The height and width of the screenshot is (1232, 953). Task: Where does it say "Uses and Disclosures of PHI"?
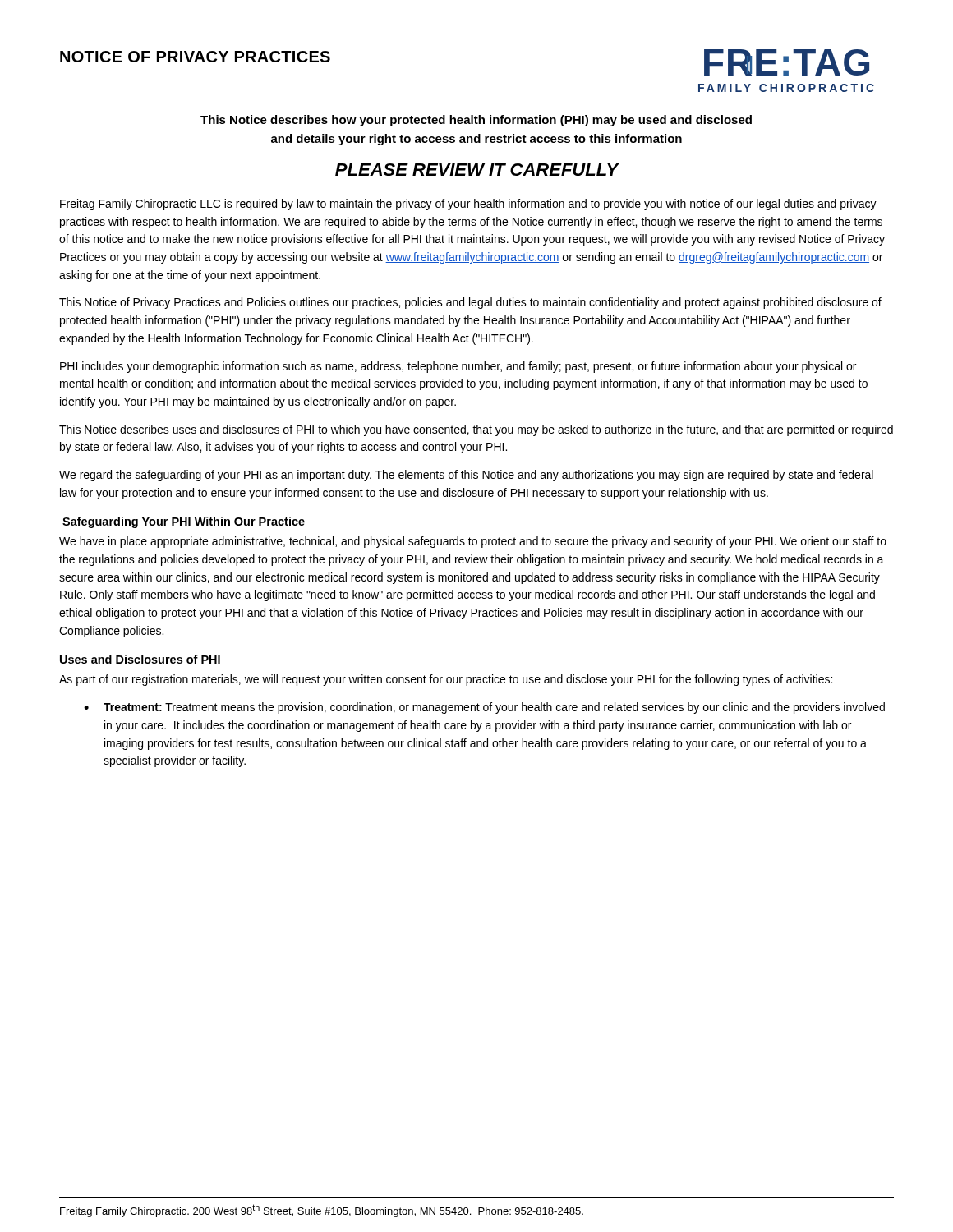coord(140,660)
